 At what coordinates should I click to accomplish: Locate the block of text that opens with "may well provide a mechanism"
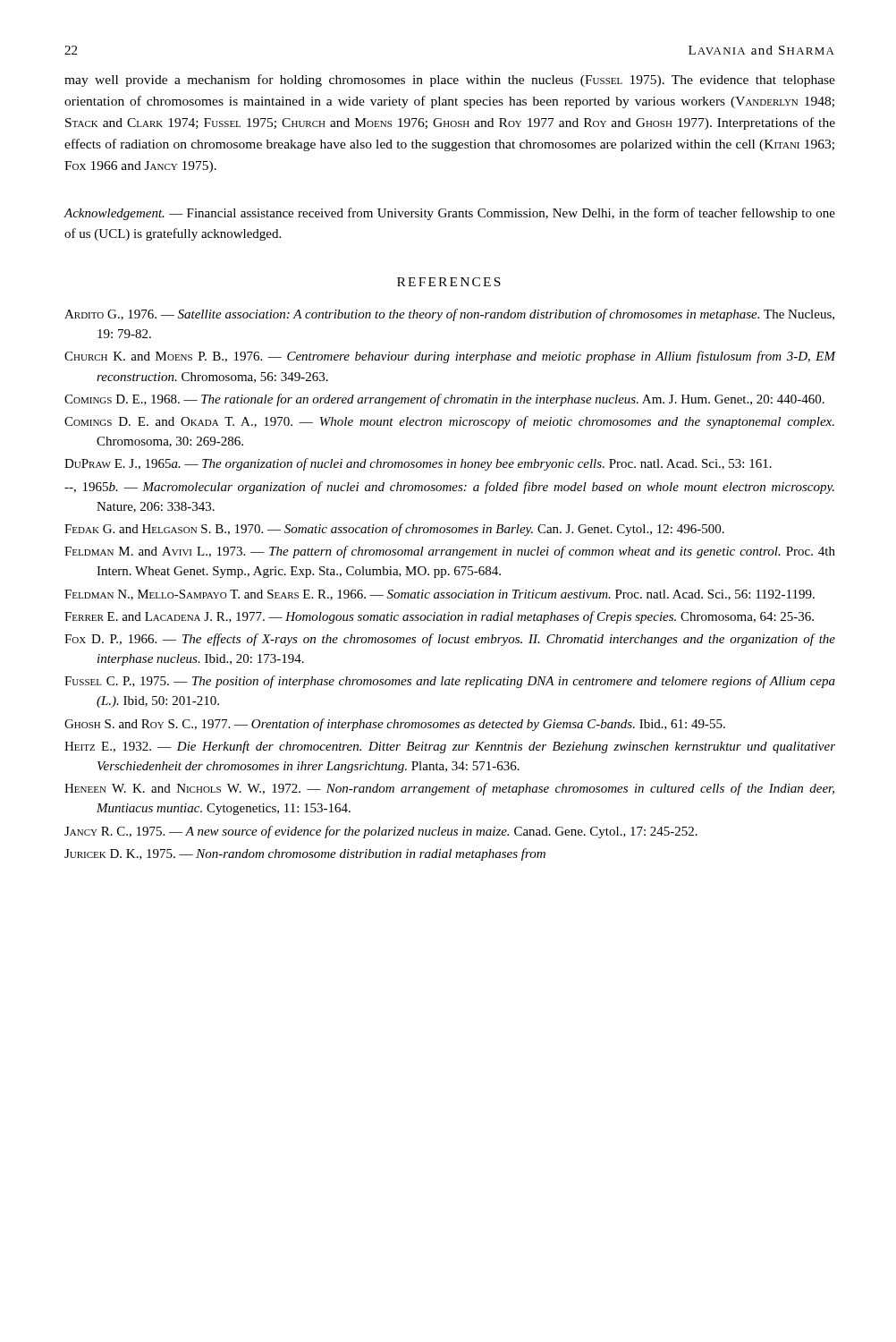coord(450,122)
